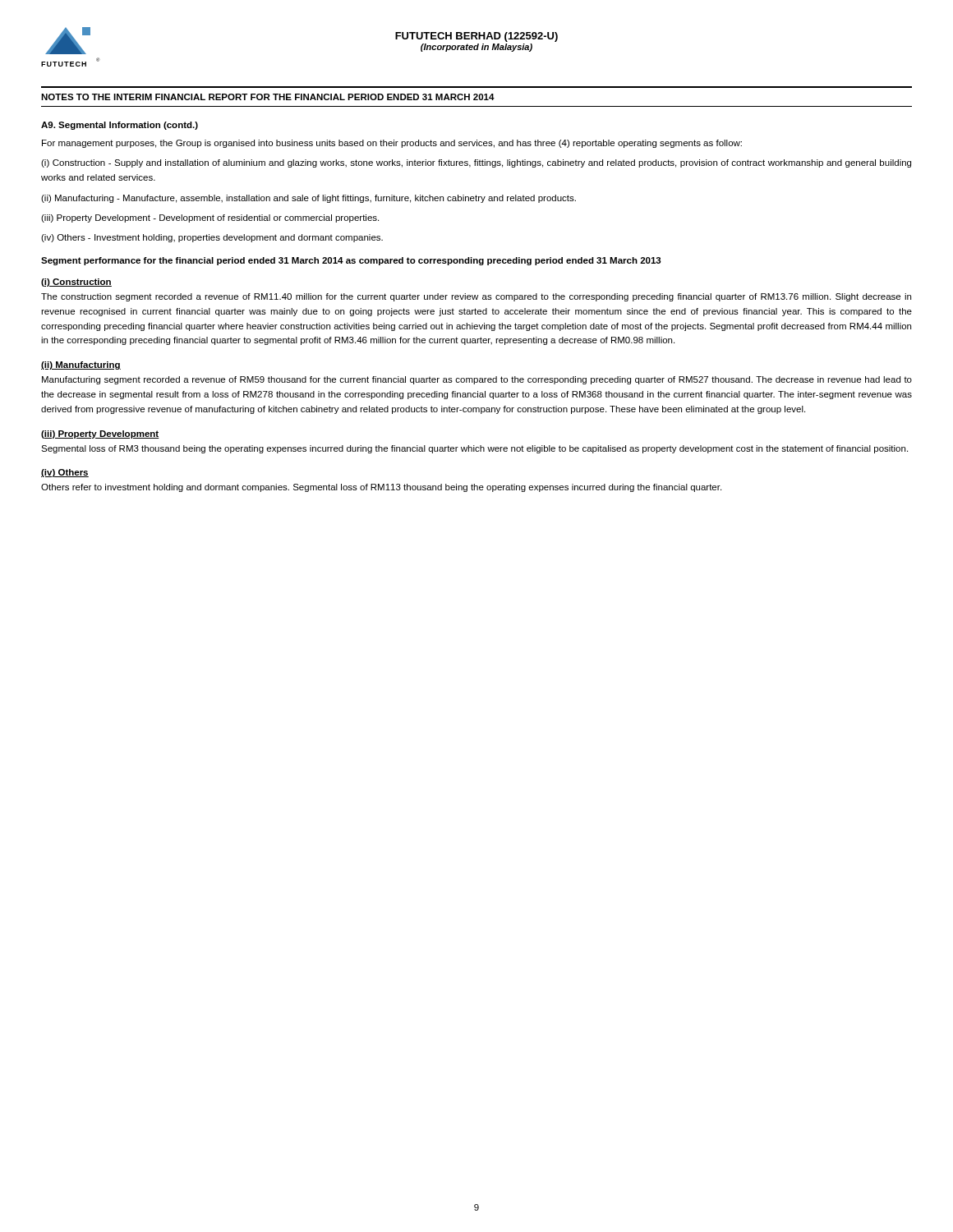
Task: Find the passage starting "NOTES TO THE"
Action: click(268, 97)
